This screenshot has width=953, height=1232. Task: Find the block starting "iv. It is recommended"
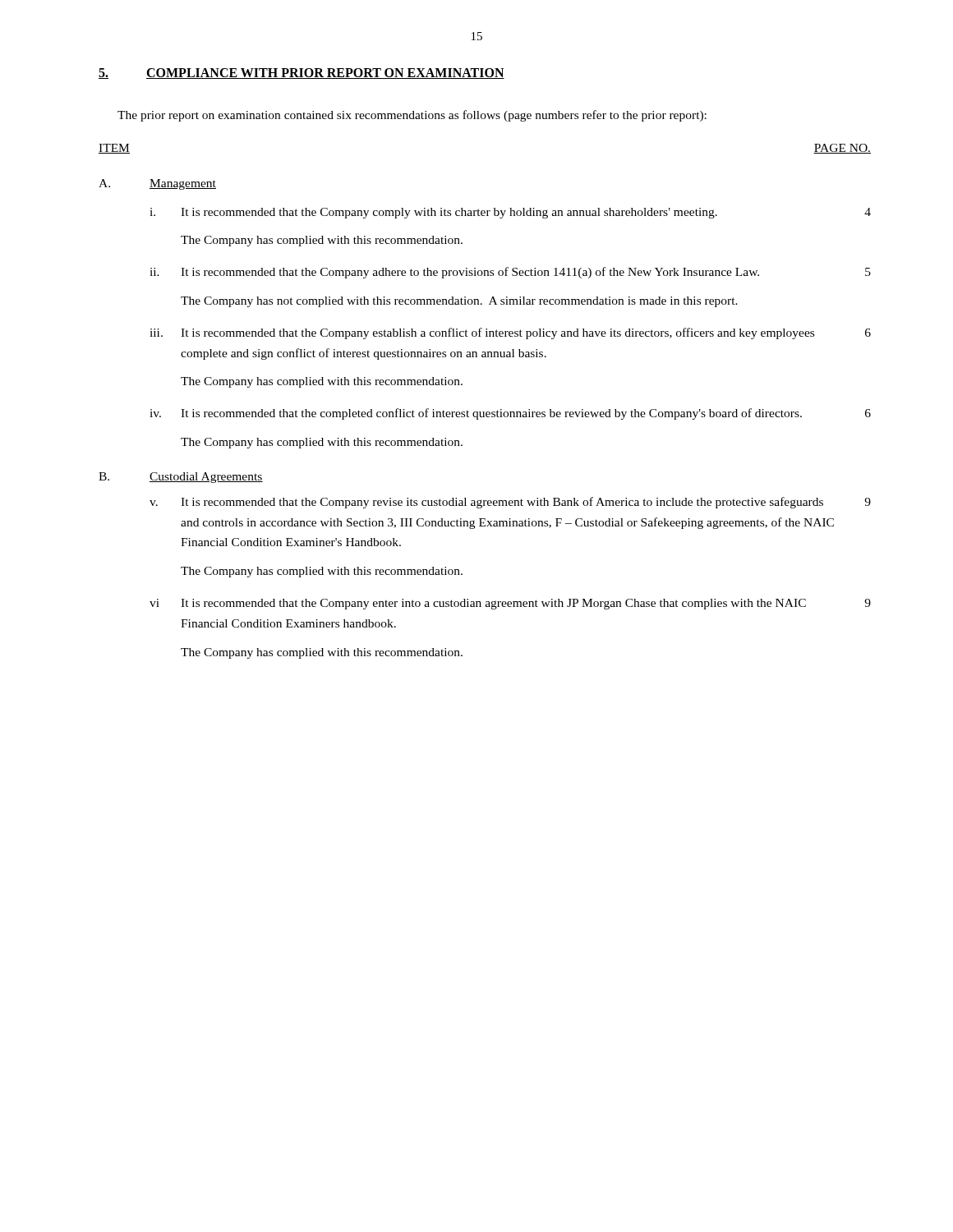click(485, 414)
